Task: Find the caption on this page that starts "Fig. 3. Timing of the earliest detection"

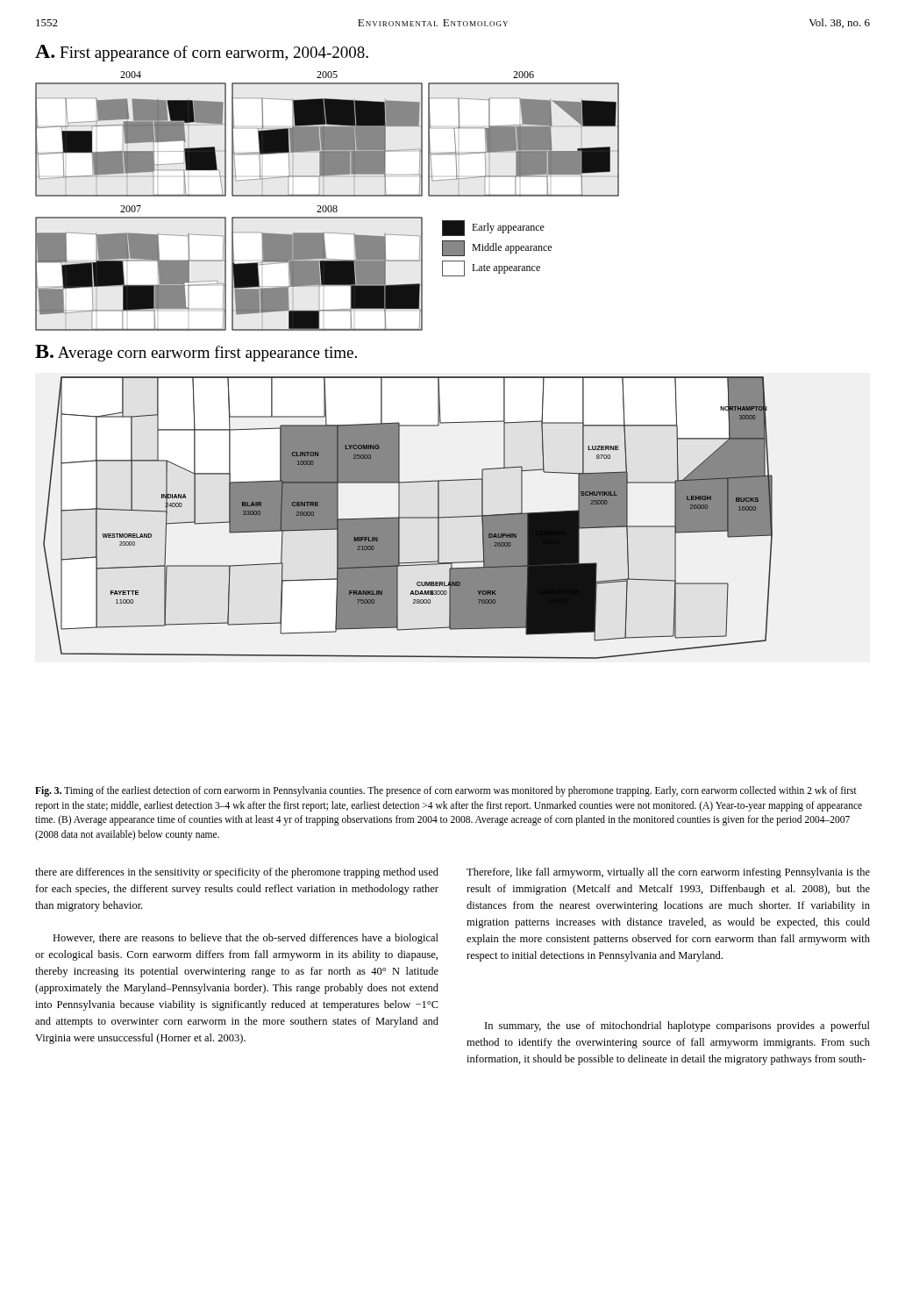Action: point(449,812)
